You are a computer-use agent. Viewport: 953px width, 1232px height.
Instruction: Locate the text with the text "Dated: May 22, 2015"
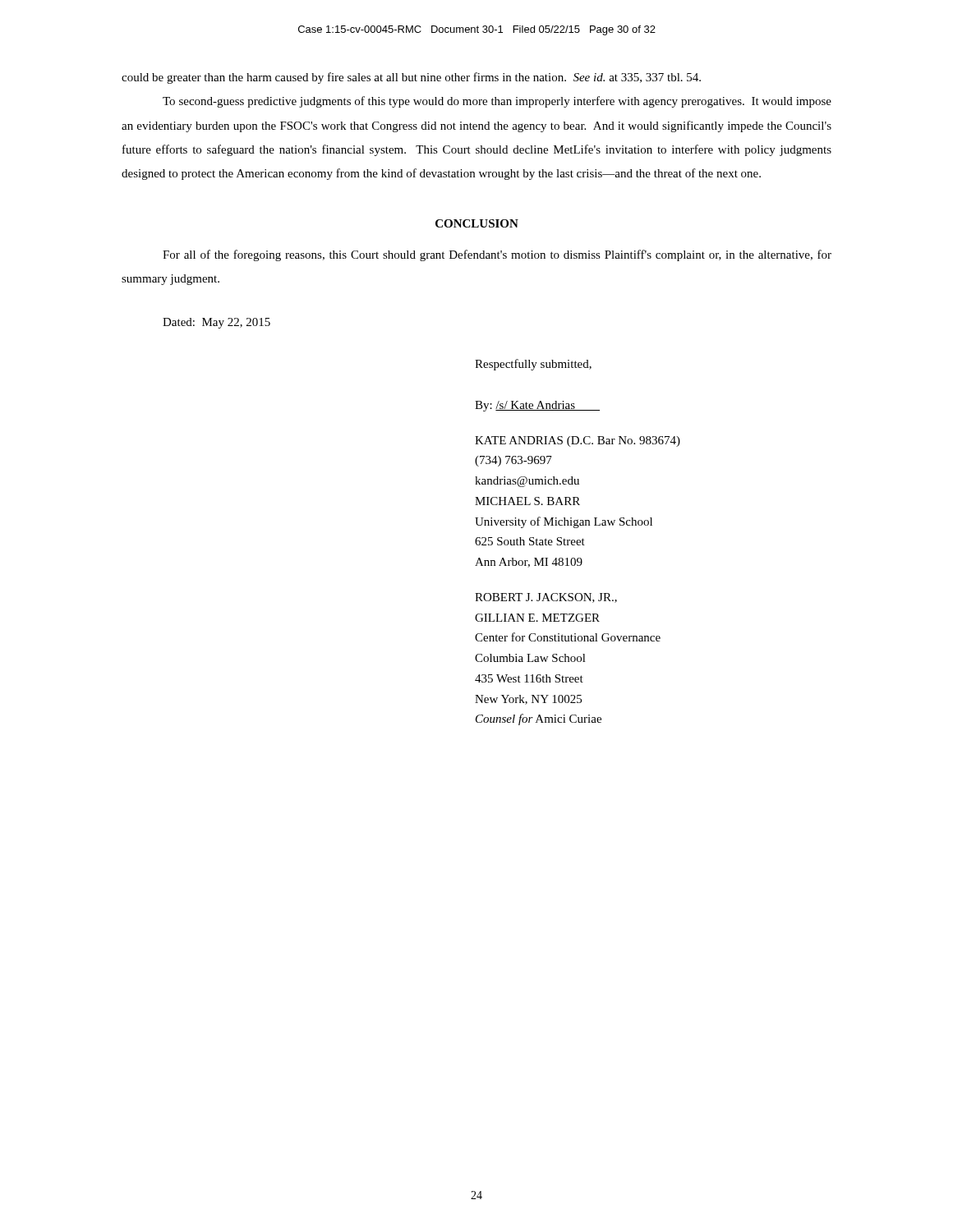tap(217, 322)
